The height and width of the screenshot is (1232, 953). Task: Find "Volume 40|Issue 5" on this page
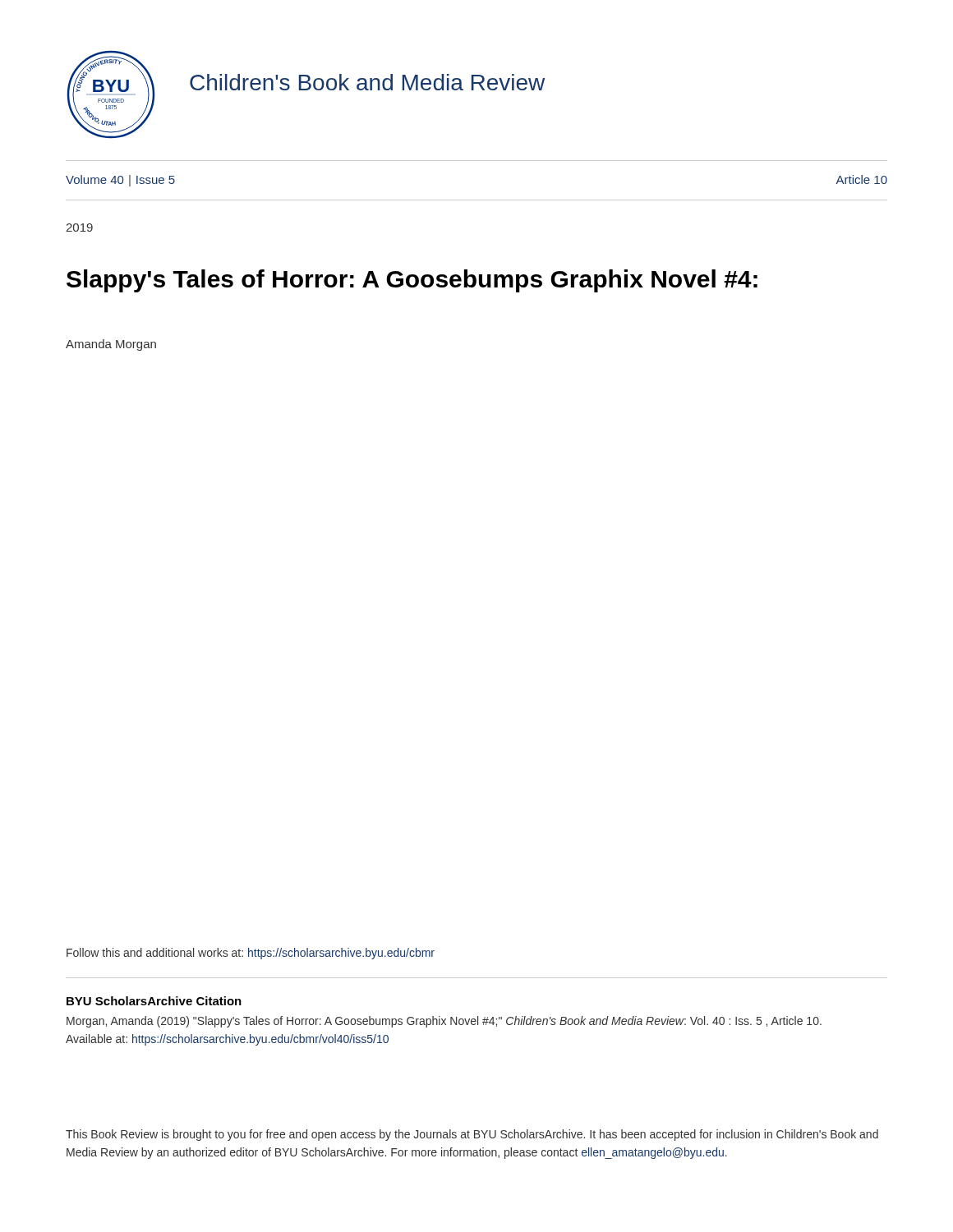tap(120, 179)
